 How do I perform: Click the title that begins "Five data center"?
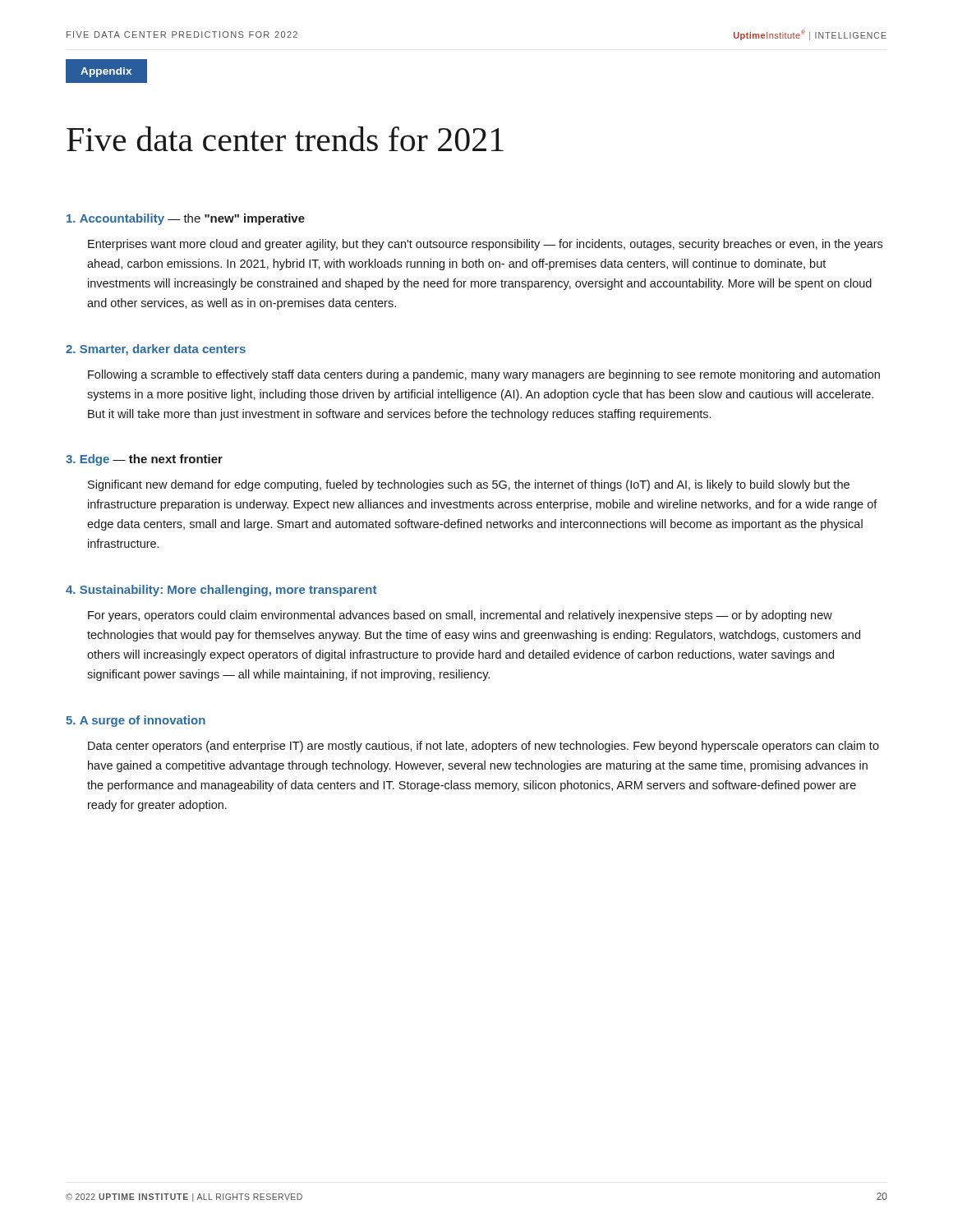[476, 140]
